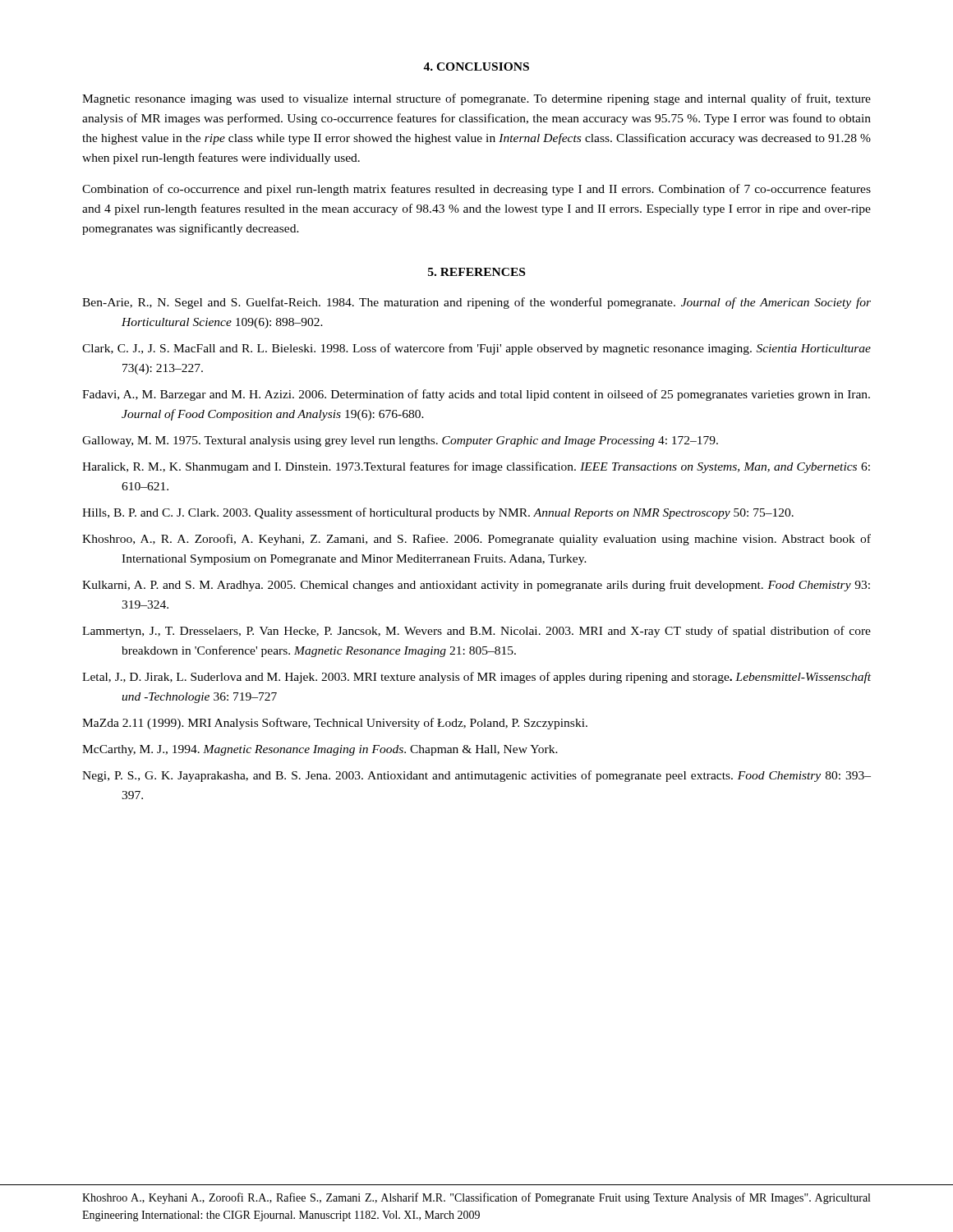Click on the list item that reads "Hills, B. P. and C."
The image size is (953, 1232).
pos(438,512)
